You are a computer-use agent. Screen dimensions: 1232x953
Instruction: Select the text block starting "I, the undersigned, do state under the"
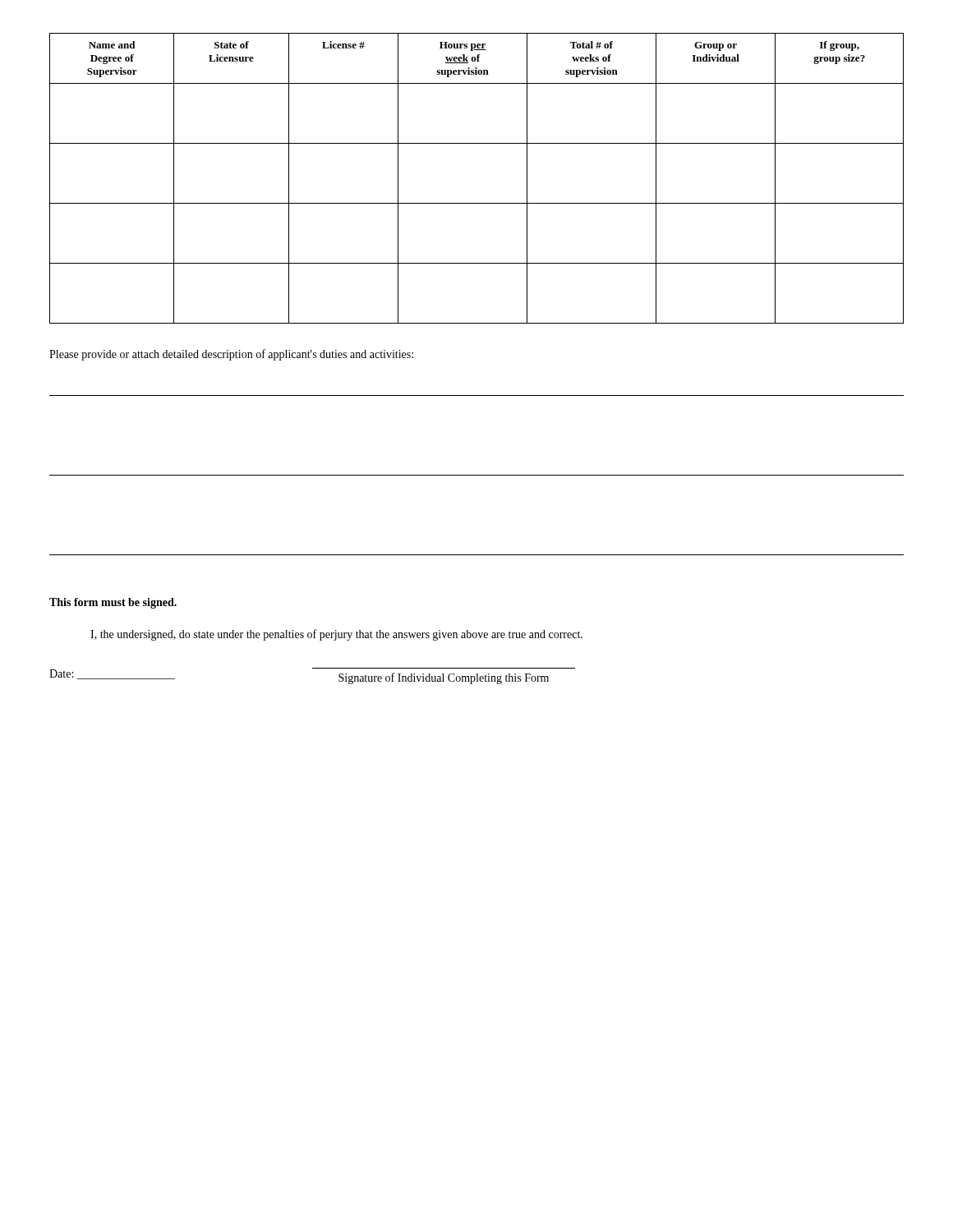click(x=316, y=634)
